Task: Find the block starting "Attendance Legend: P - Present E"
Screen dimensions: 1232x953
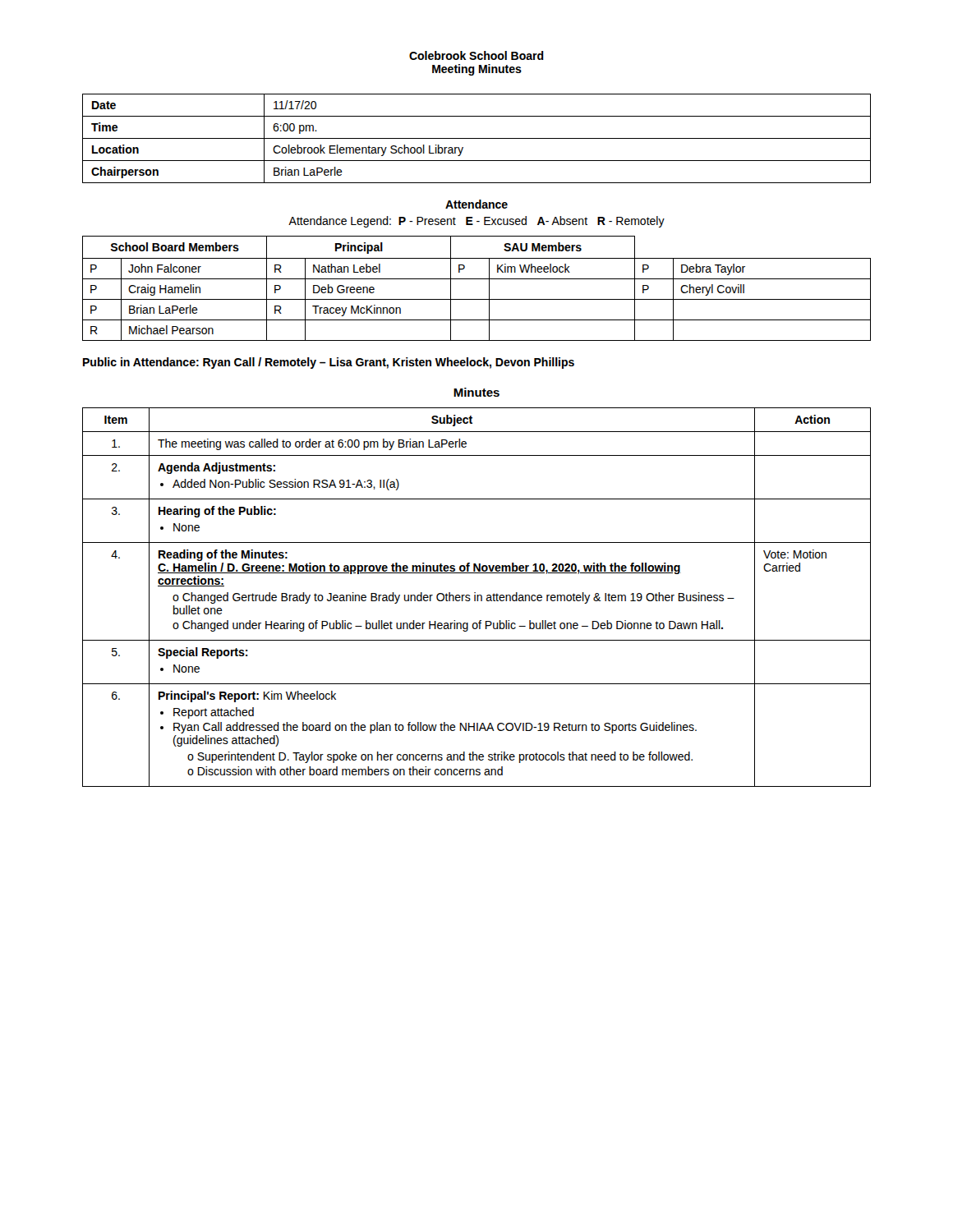Action: coord(476,221)
